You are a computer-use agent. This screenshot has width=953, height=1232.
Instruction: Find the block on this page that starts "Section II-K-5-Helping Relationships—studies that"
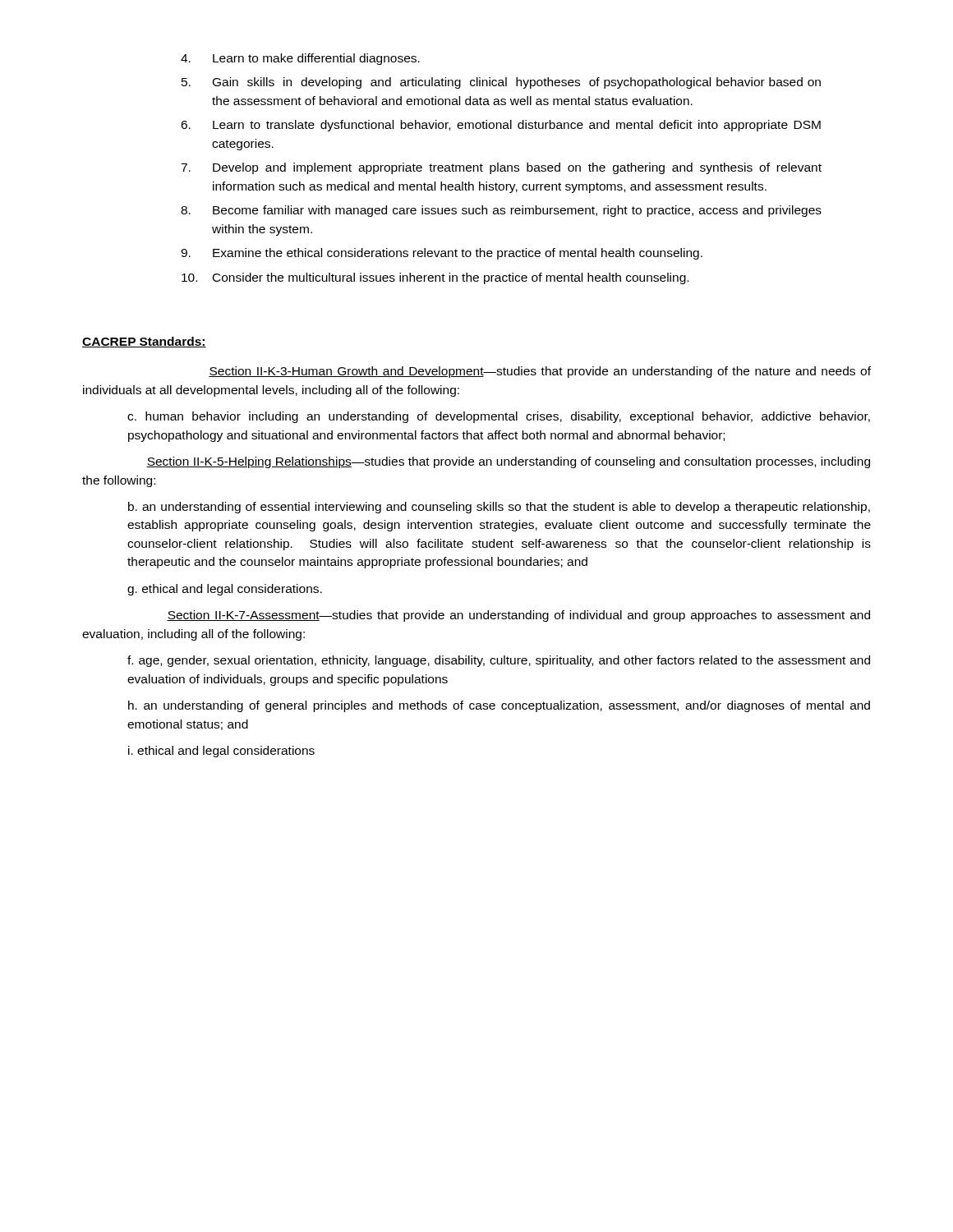coord(476,470)
